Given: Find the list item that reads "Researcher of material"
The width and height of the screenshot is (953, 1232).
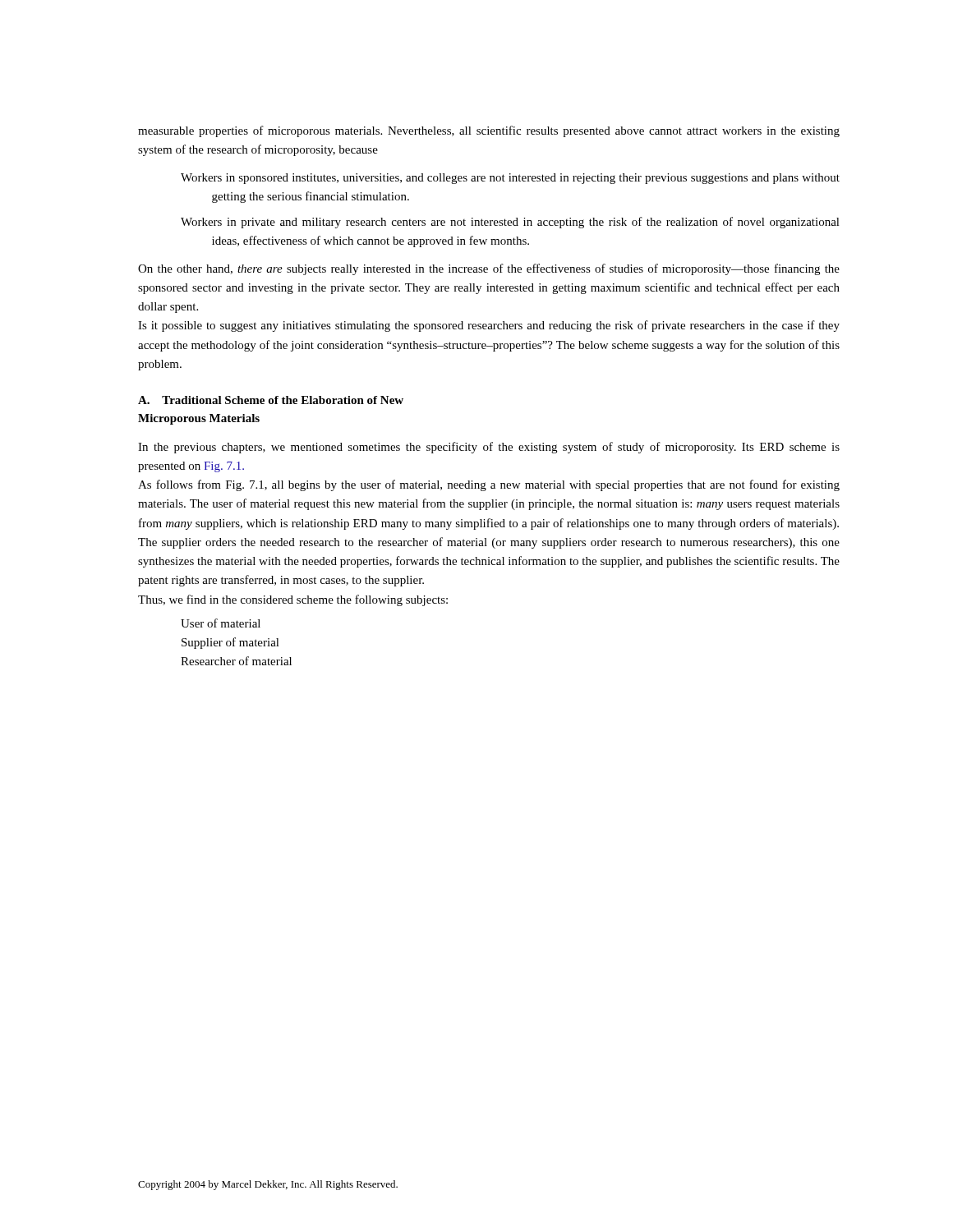Looking at the screenshot, I should [x=237, y=661].
